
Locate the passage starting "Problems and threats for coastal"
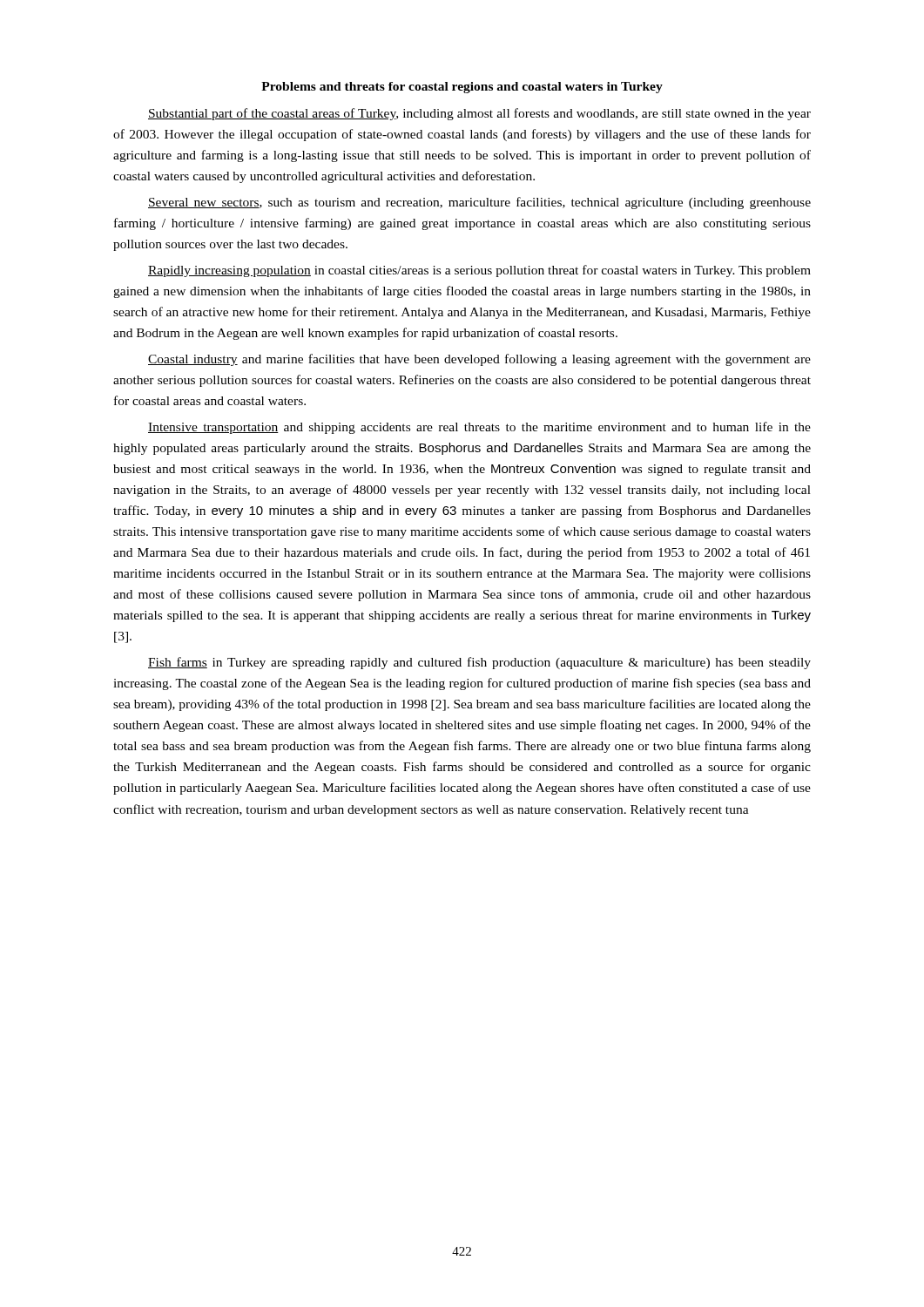(x=462, y=86)
